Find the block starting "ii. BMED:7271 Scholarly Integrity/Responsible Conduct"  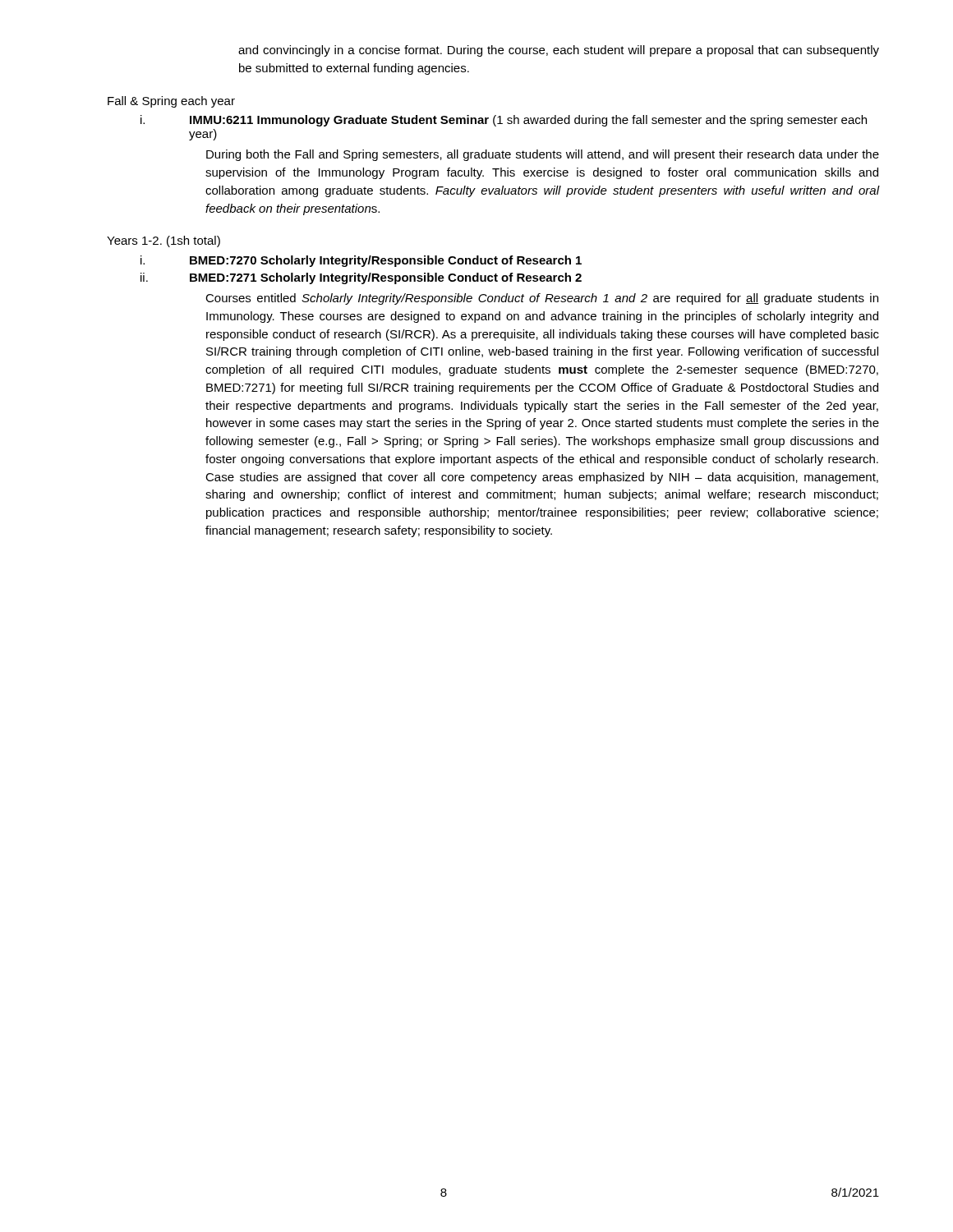[x=509, y=277]
